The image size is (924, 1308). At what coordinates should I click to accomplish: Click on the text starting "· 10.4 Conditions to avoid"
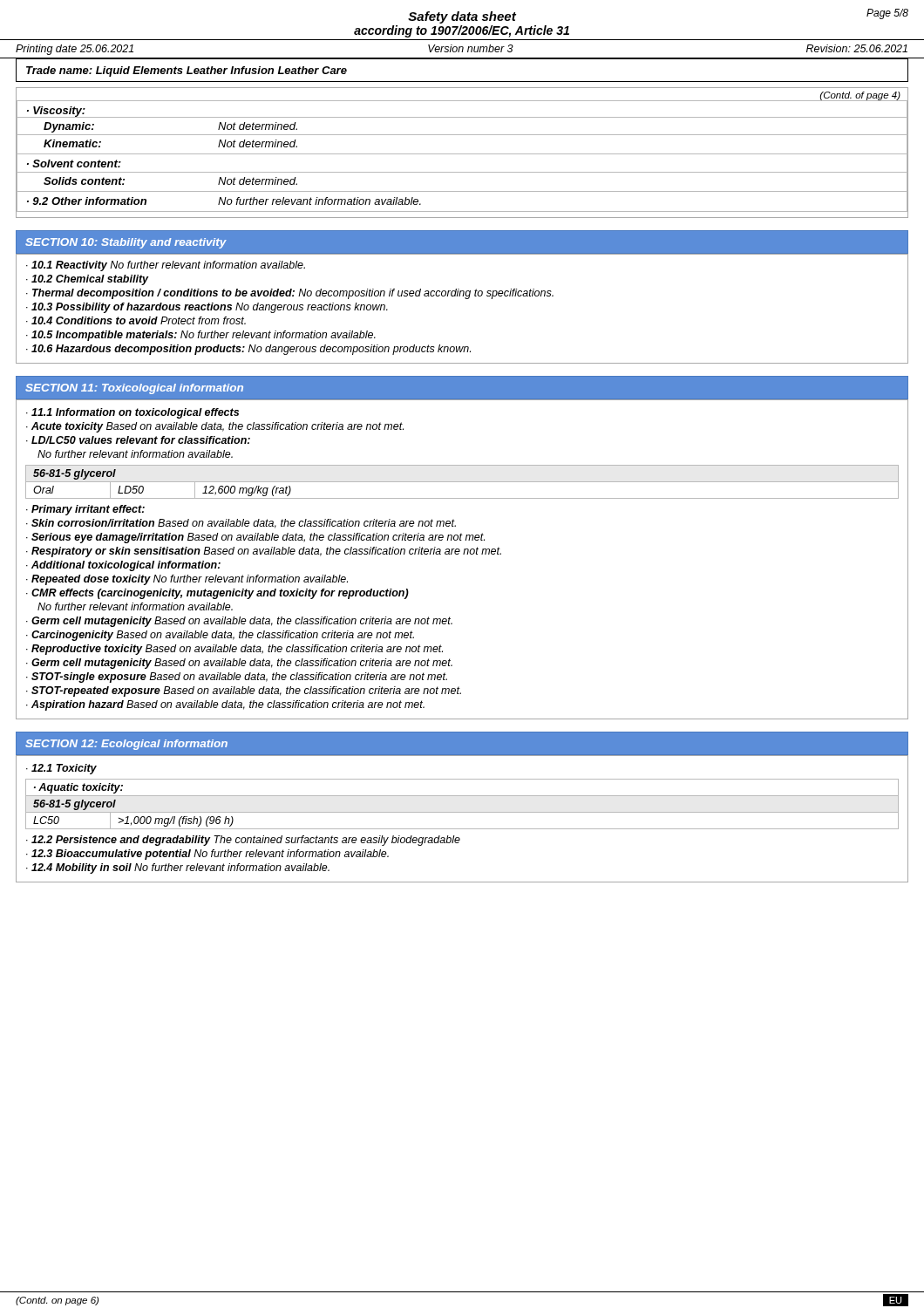point(136,321)
